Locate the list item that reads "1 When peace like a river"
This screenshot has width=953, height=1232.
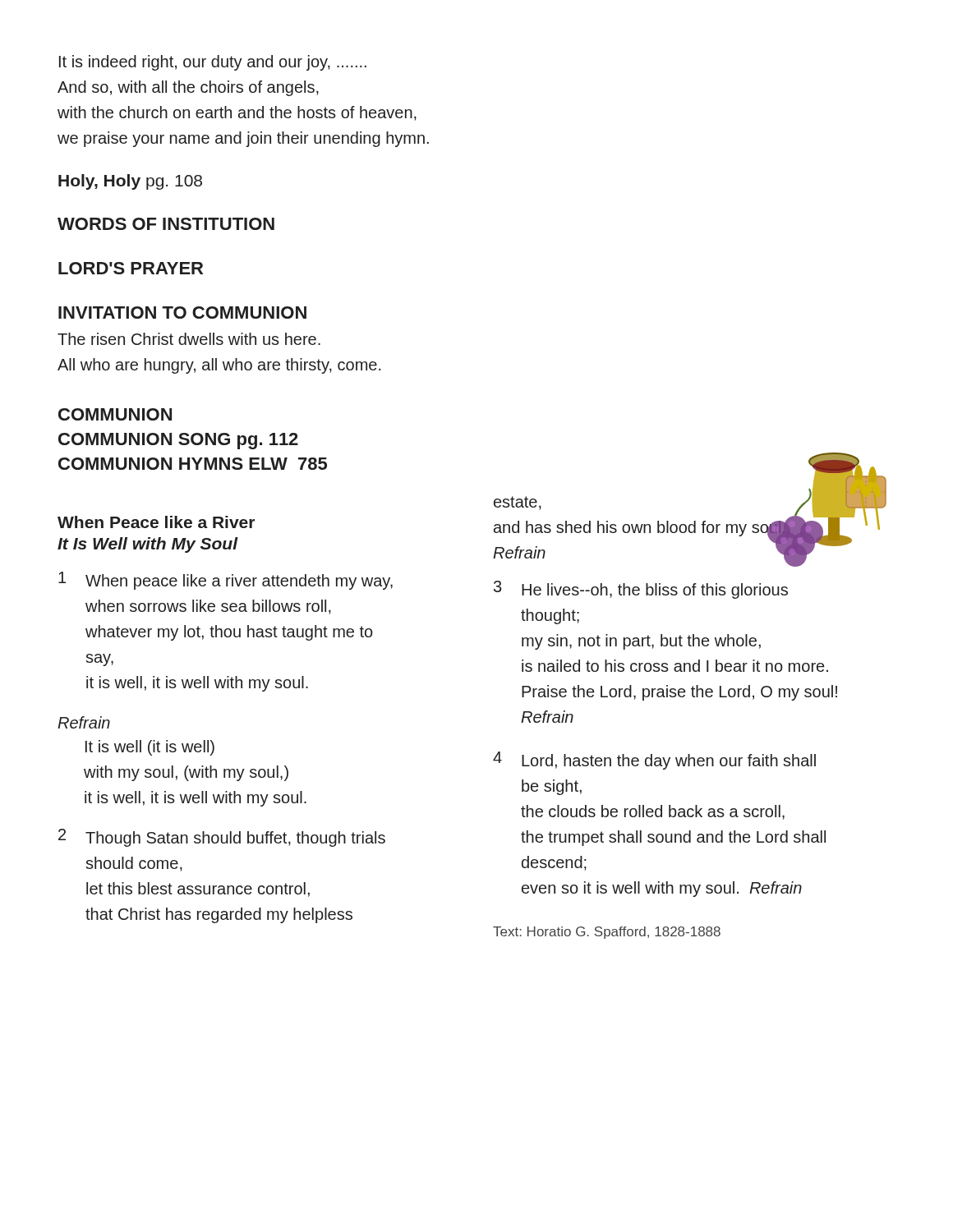226,632
